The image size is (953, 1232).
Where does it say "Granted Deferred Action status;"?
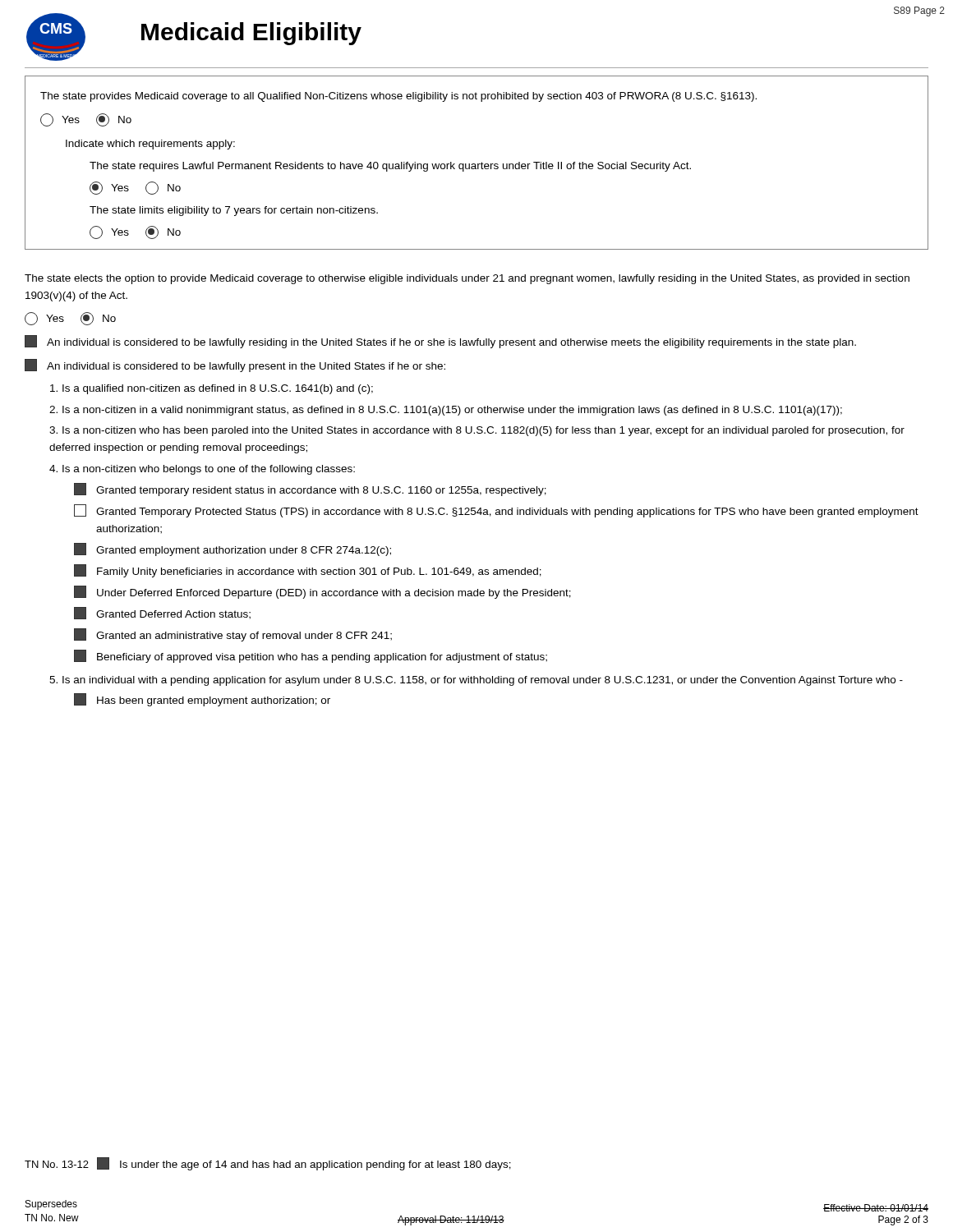[x=163, y=615]
